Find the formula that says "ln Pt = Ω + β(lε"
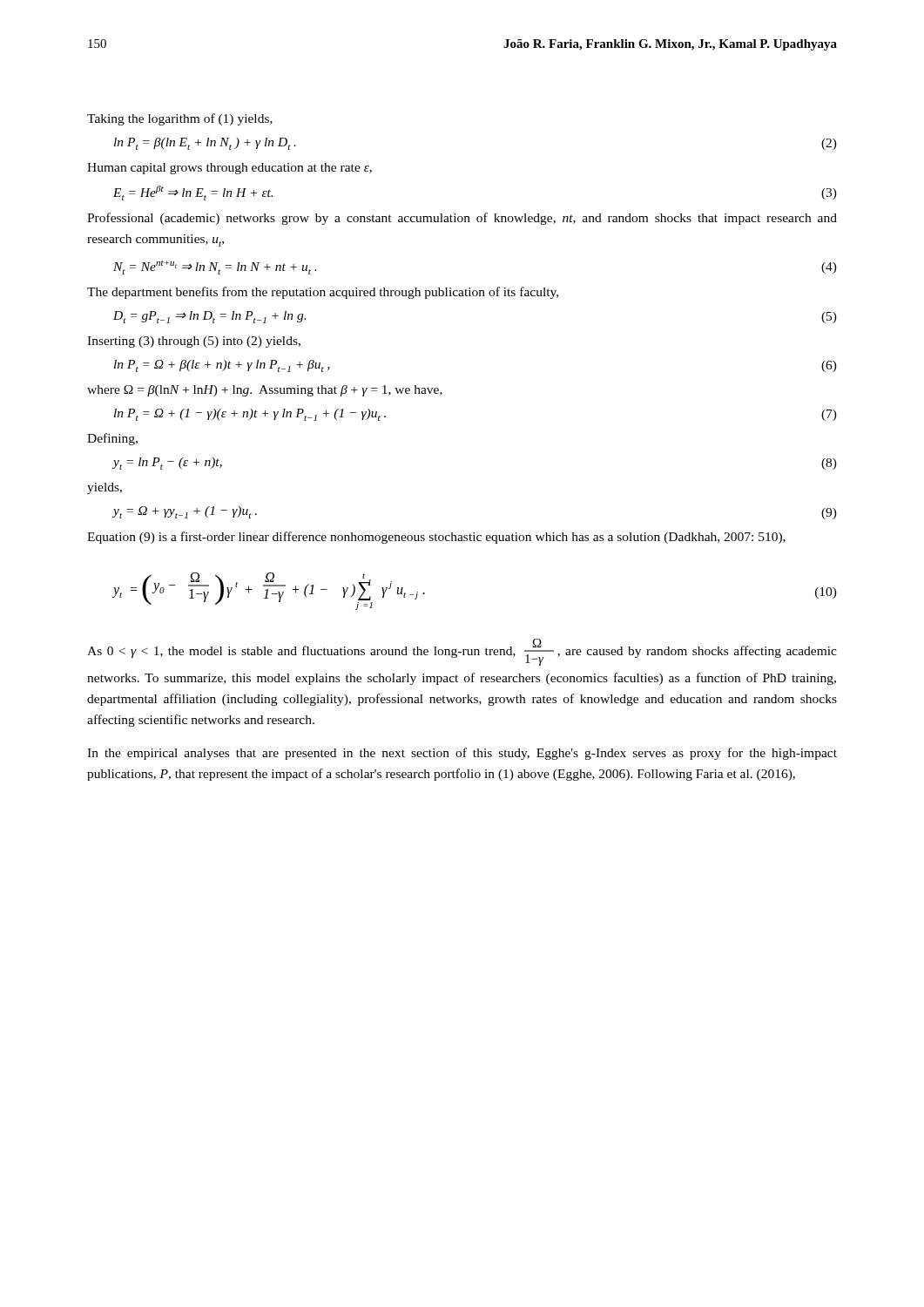 pyautogui.click(x=221, y=366)
